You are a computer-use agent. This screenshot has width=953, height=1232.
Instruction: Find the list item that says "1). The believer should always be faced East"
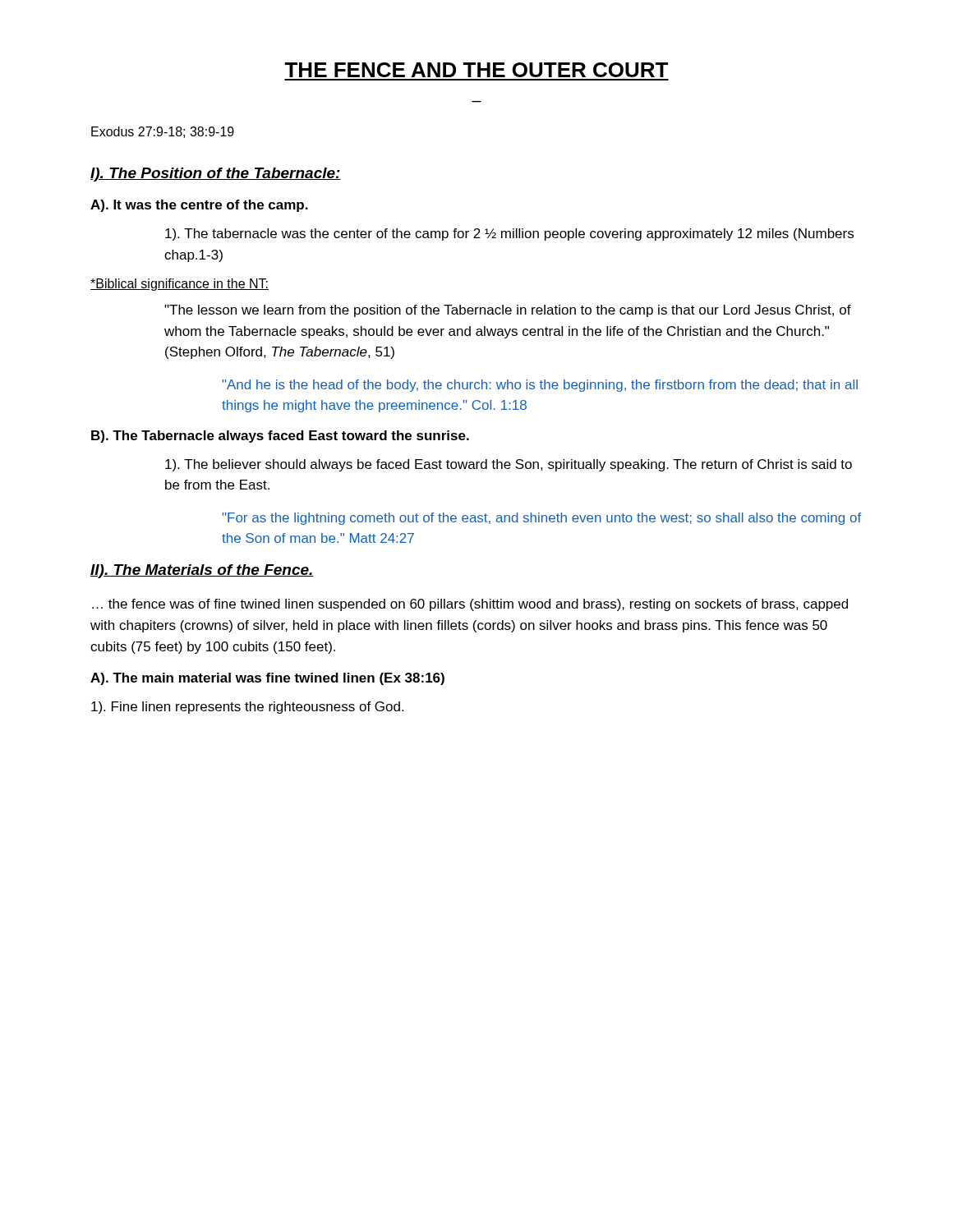click(508, 475)
